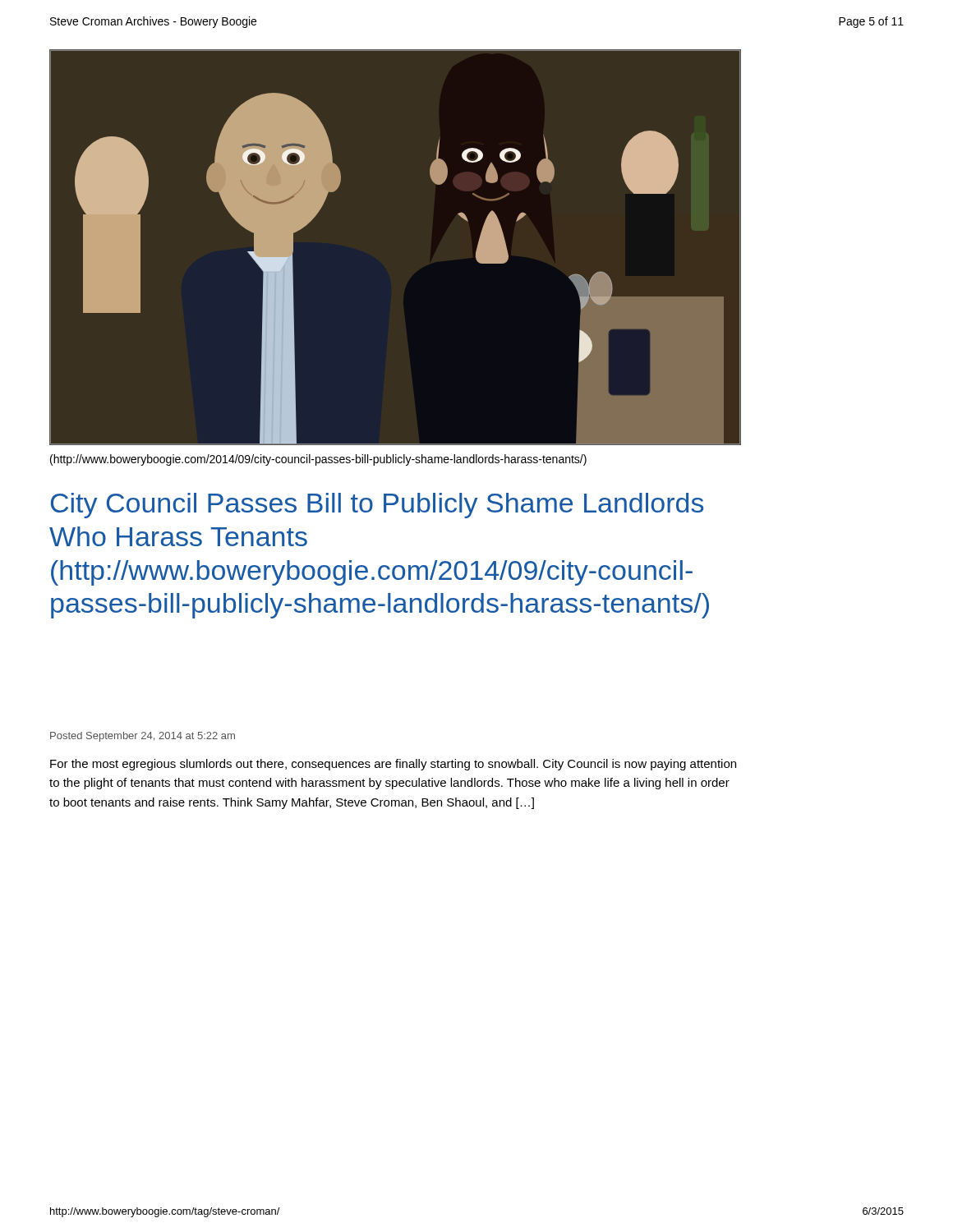Viewport: 953px width, 1232px height.
Task: Point to the block beginning "For the most egregious slumlords"
Action: pos(393,783)
